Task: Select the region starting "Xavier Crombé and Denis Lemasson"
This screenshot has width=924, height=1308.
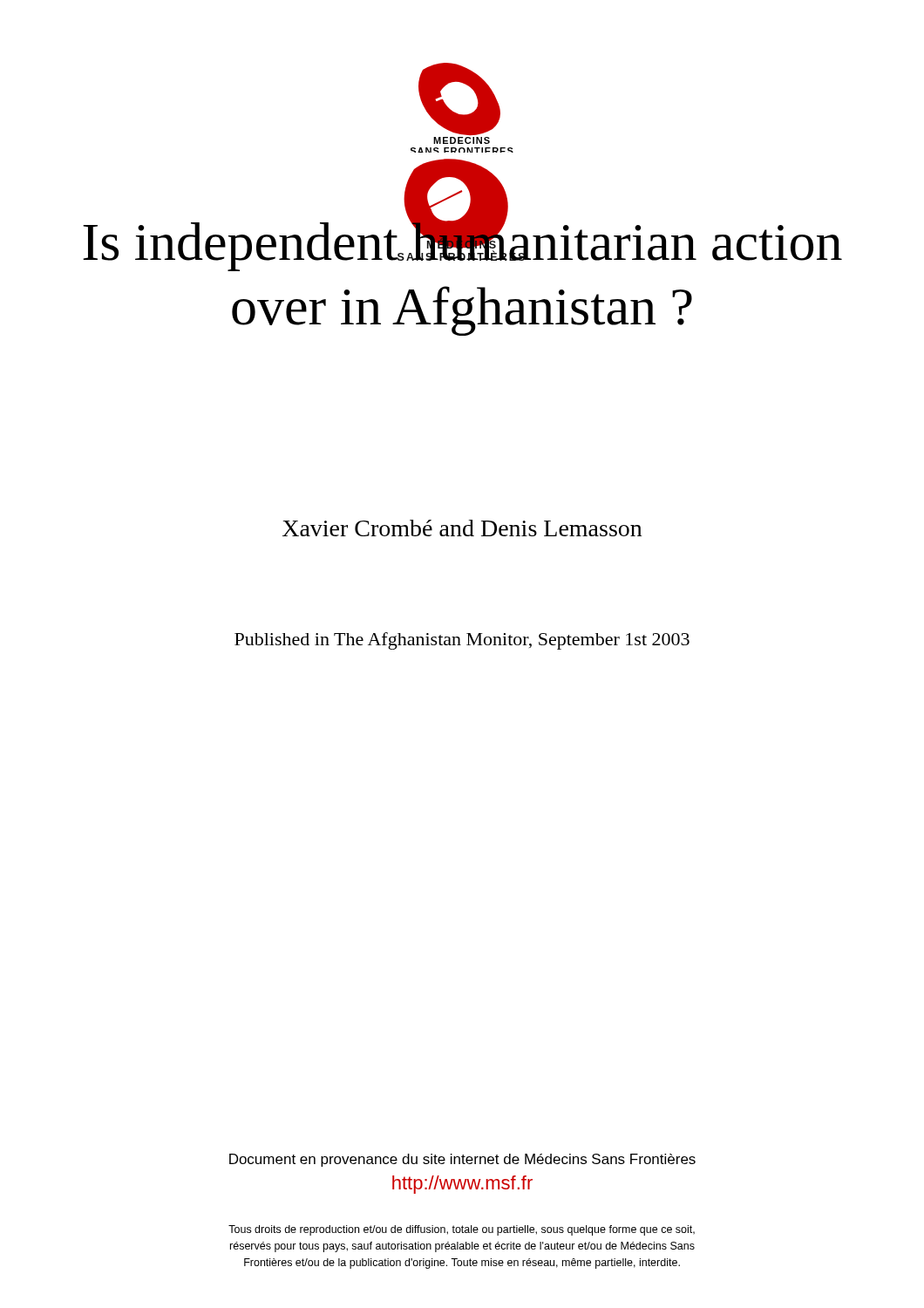Action: [462, 528]
